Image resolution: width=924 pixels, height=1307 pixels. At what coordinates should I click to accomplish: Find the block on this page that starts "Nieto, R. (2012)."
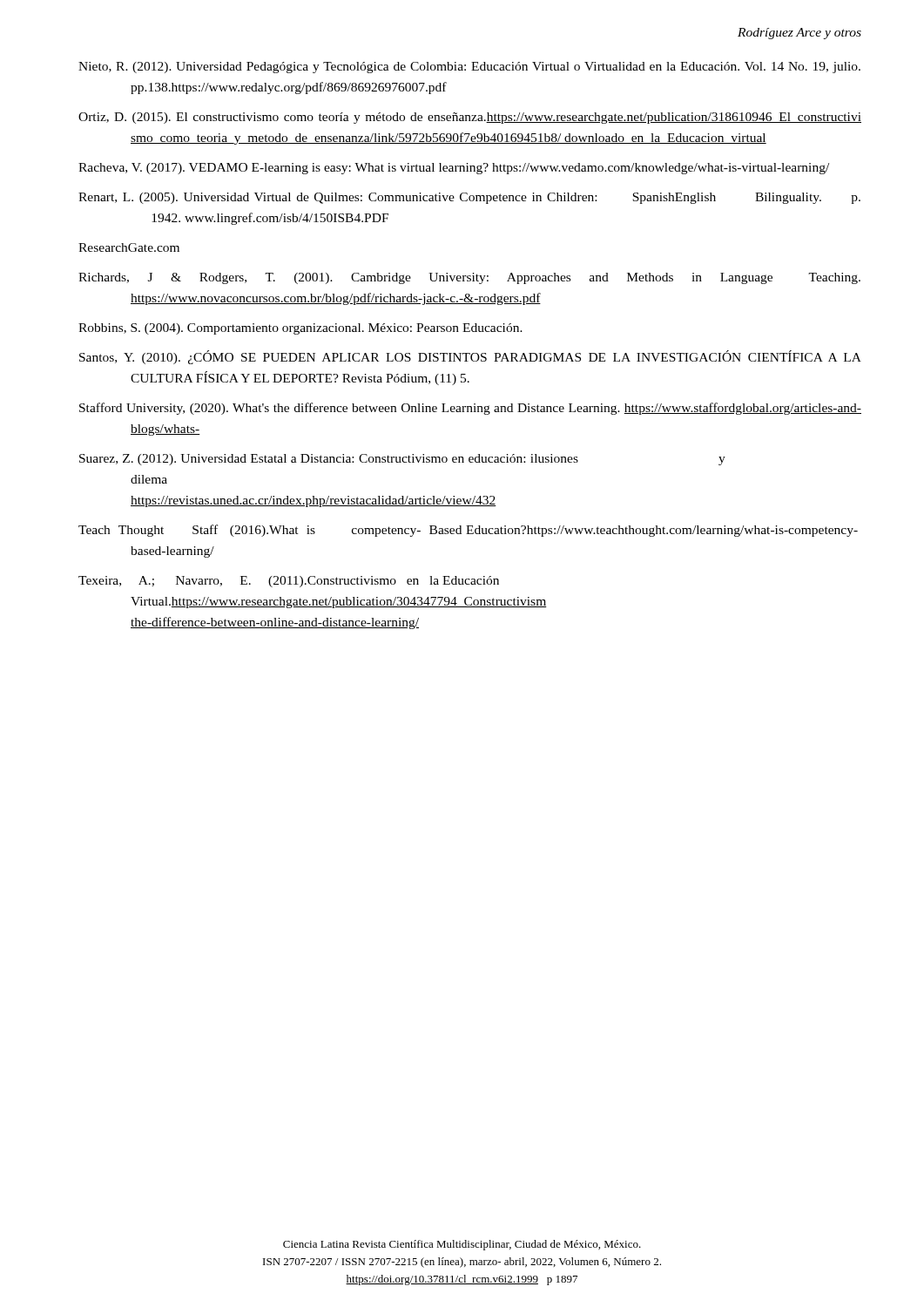470,76
